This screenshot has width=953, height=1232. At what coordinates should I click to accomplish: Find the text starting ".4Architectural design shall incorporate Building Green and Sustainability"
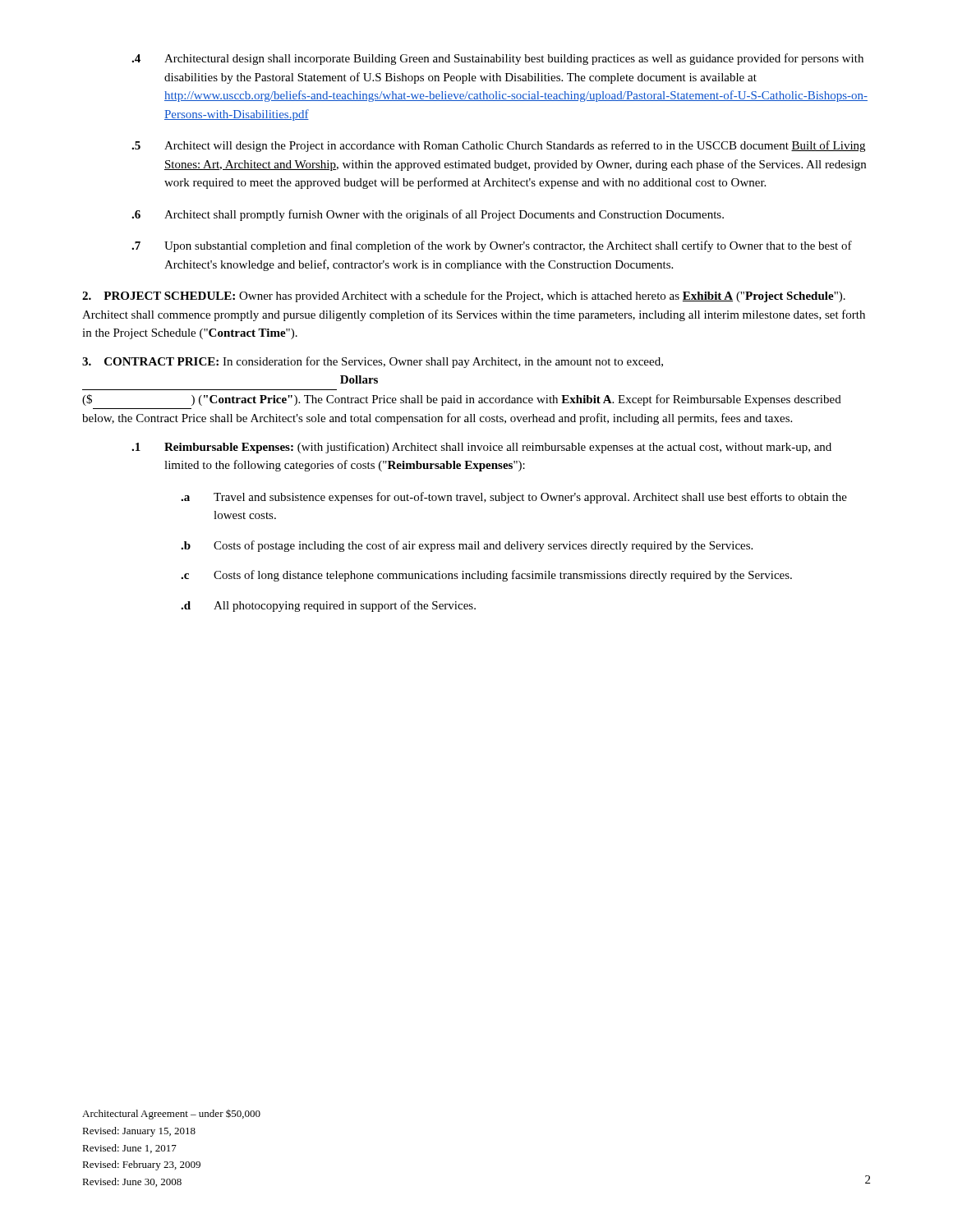[499, 86]
